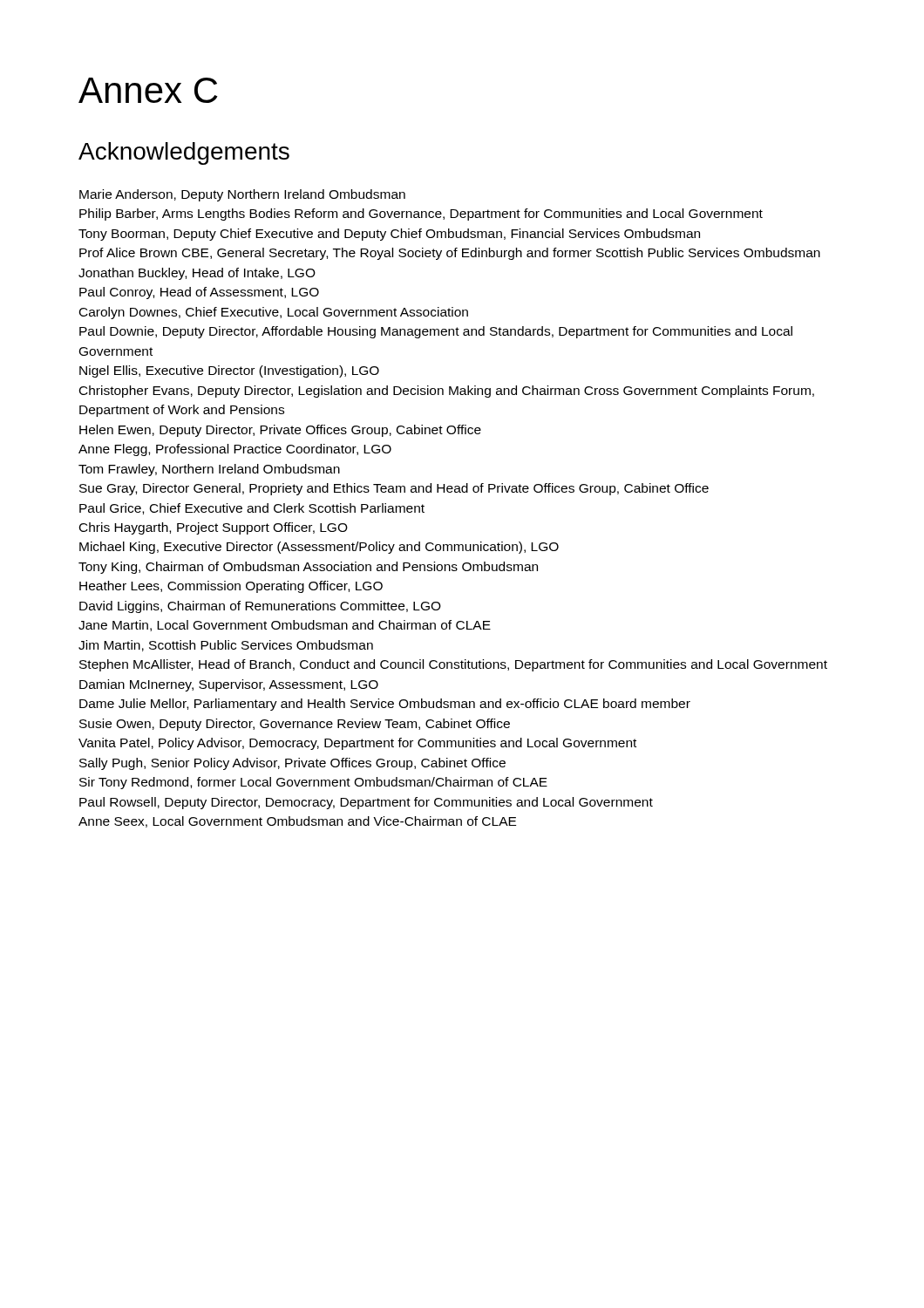Find the text block starting "Chris Haygarth, Project"
Image resolution: width=924 pixels, height=1308 pixels.
tap(213, 527)
